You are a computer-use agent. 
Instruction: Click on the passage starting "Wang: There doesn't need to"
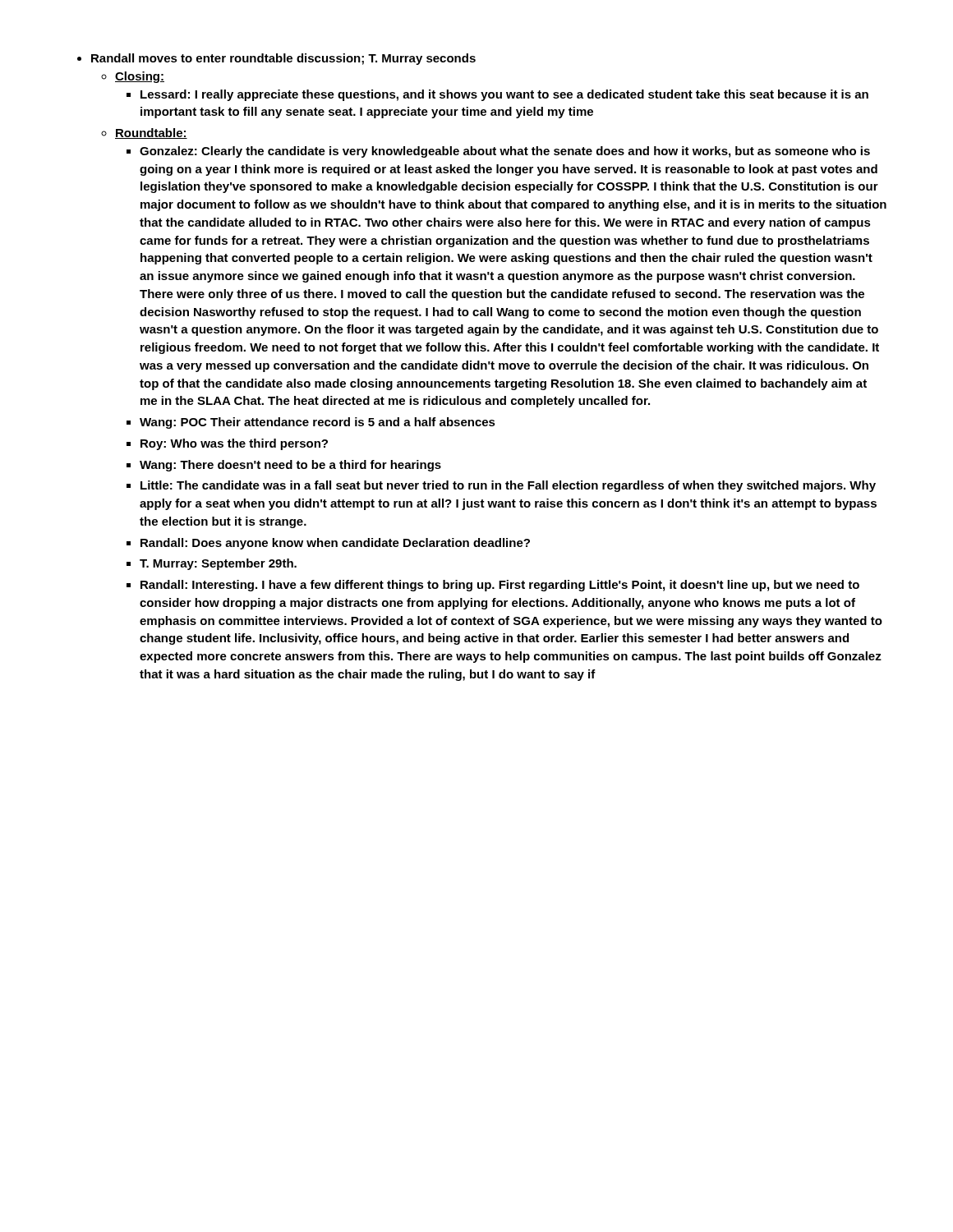pos(291,464)
